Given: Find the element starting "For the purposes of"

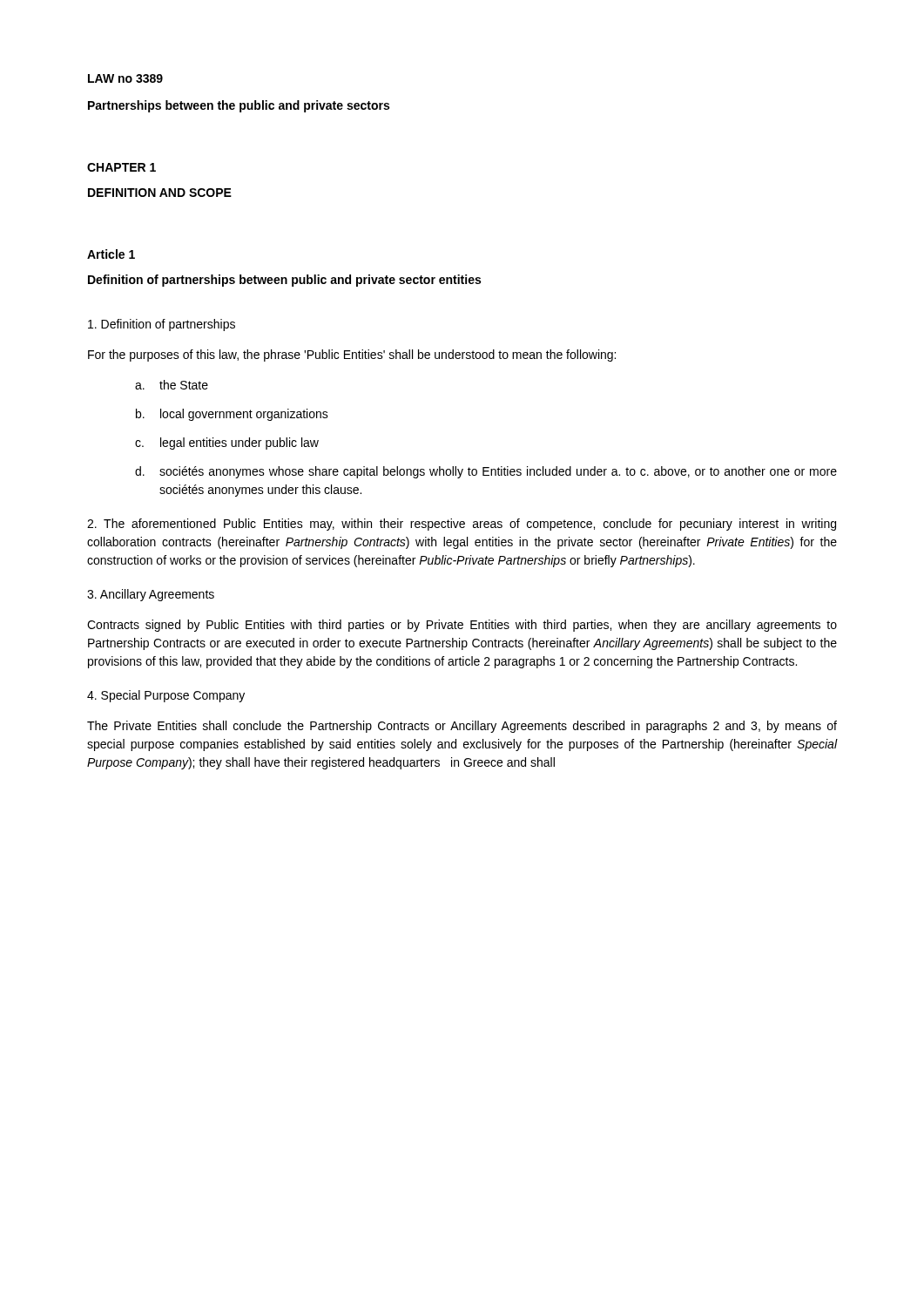Looking at the screenshot, I should tap(352, 355).
